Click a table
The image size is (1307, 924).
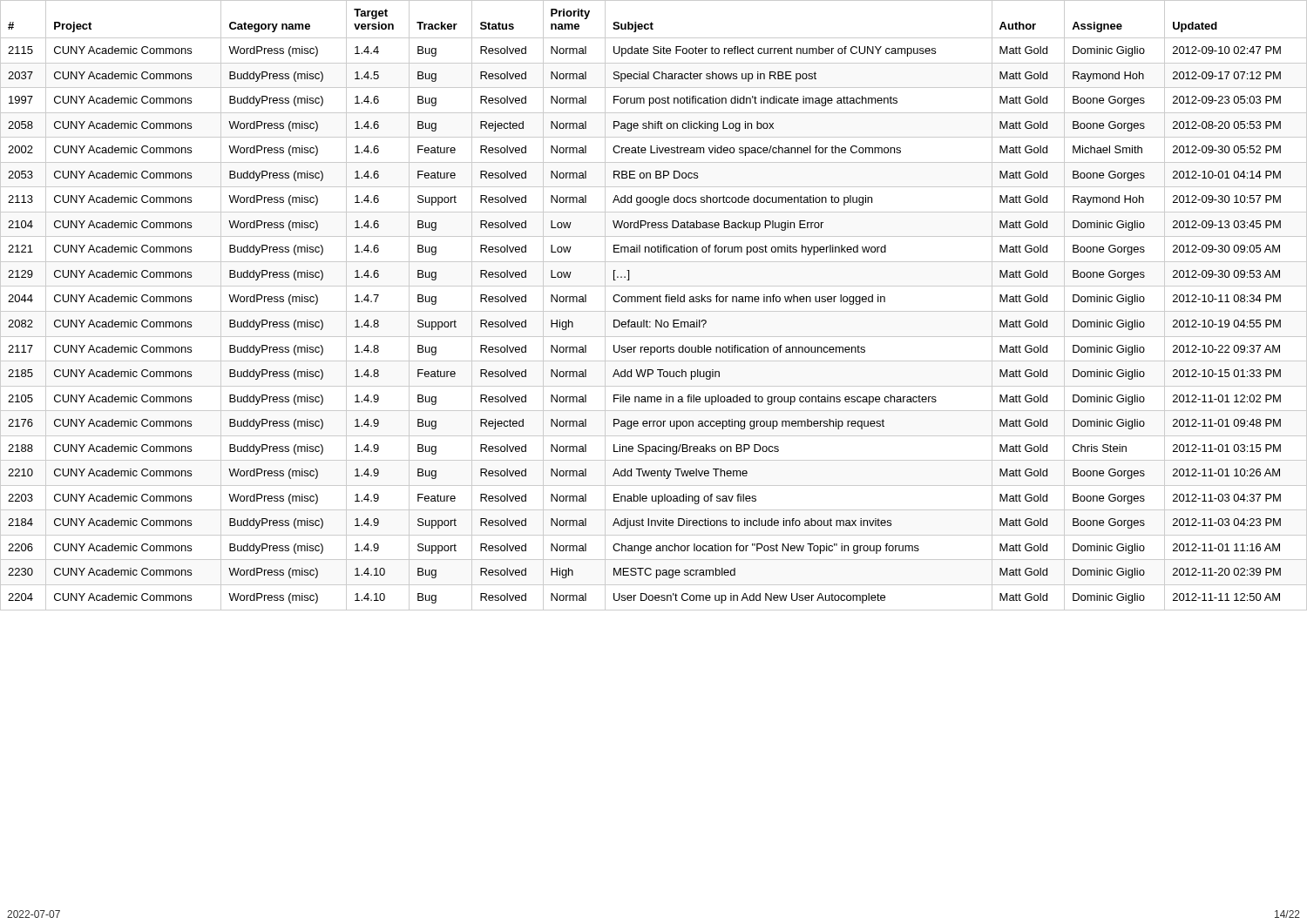coord(654,305)
